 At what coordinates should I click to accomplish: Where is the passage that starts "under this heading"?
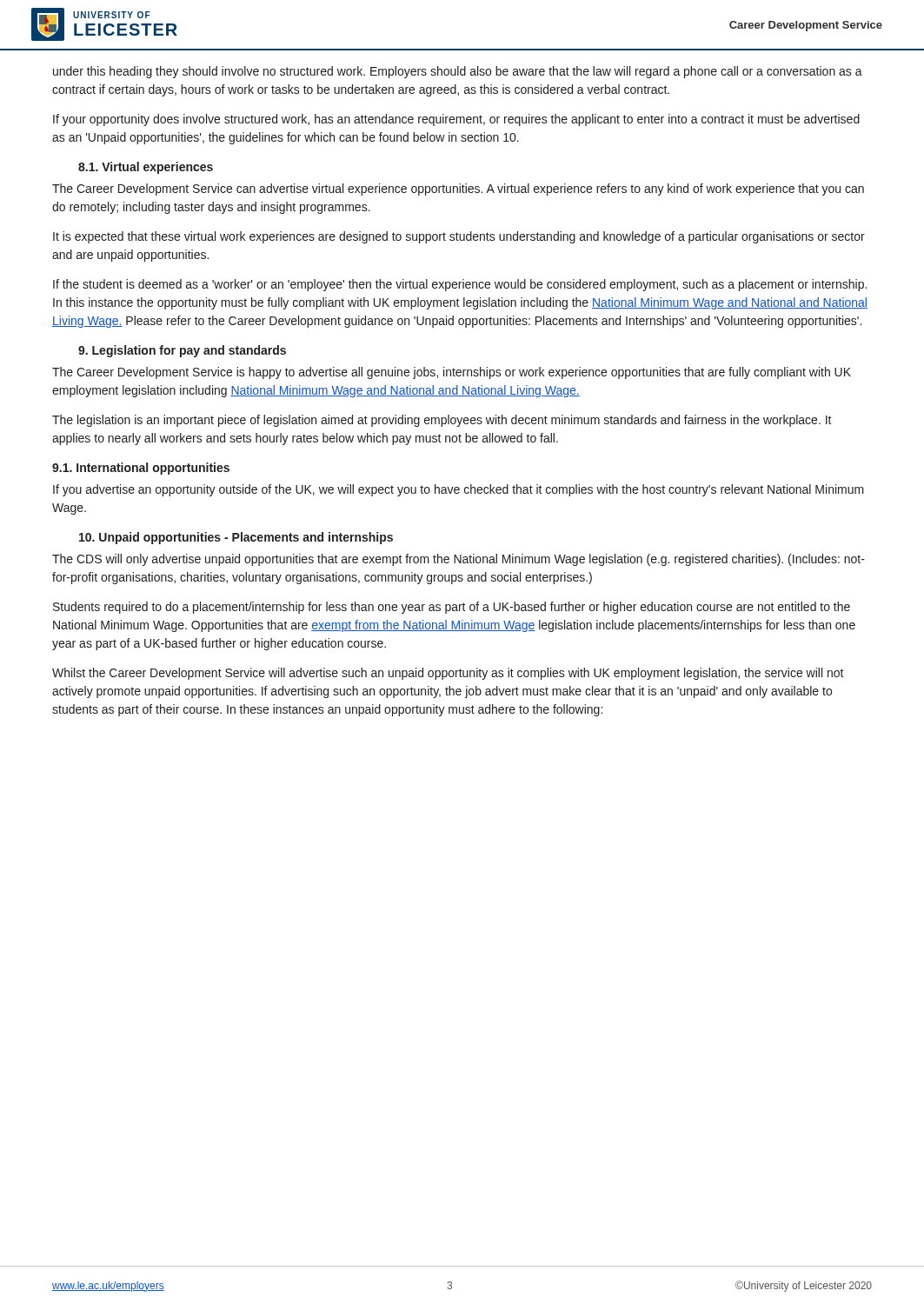pos(462,81)
